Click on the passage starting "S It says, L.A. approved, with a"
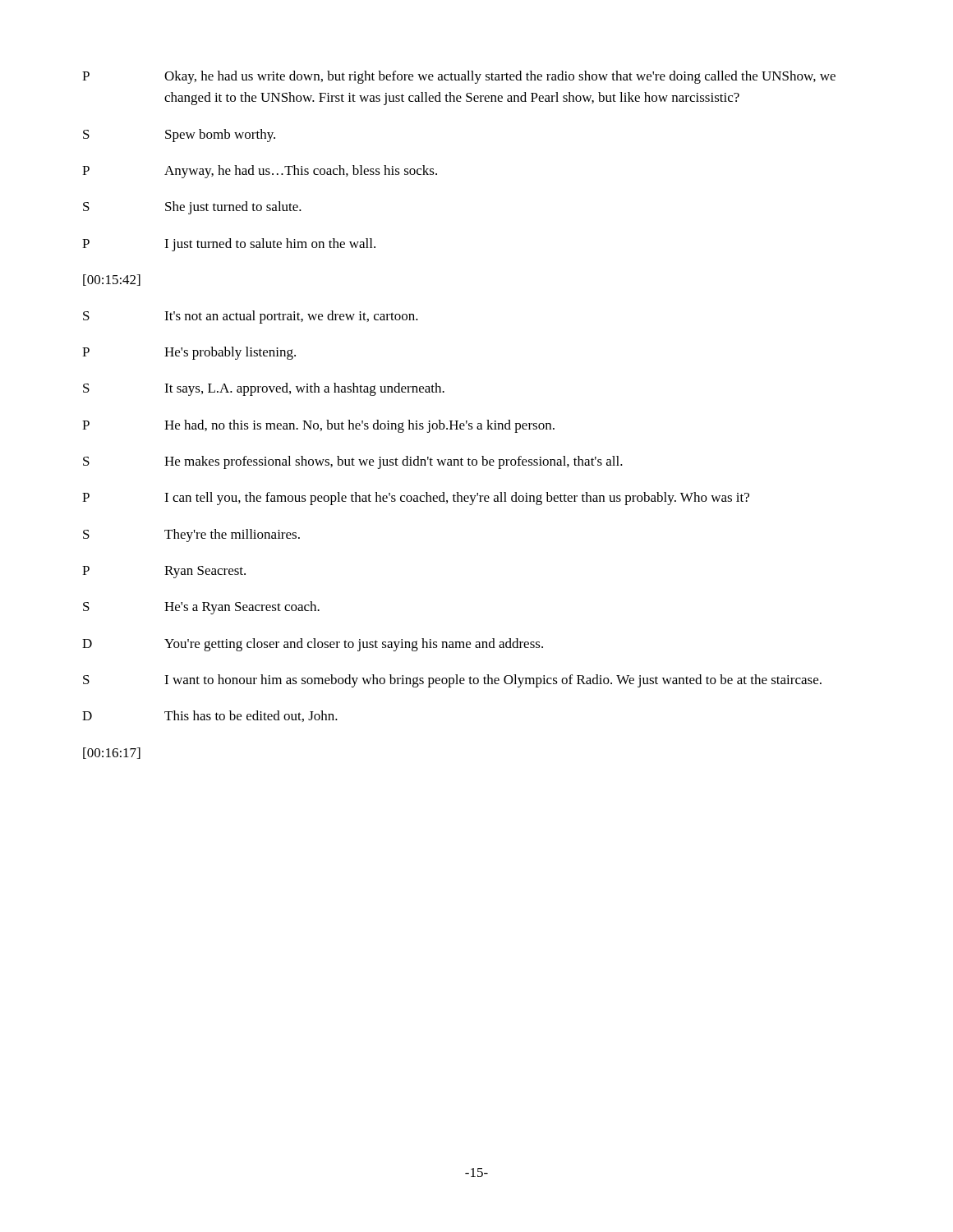 264,389
